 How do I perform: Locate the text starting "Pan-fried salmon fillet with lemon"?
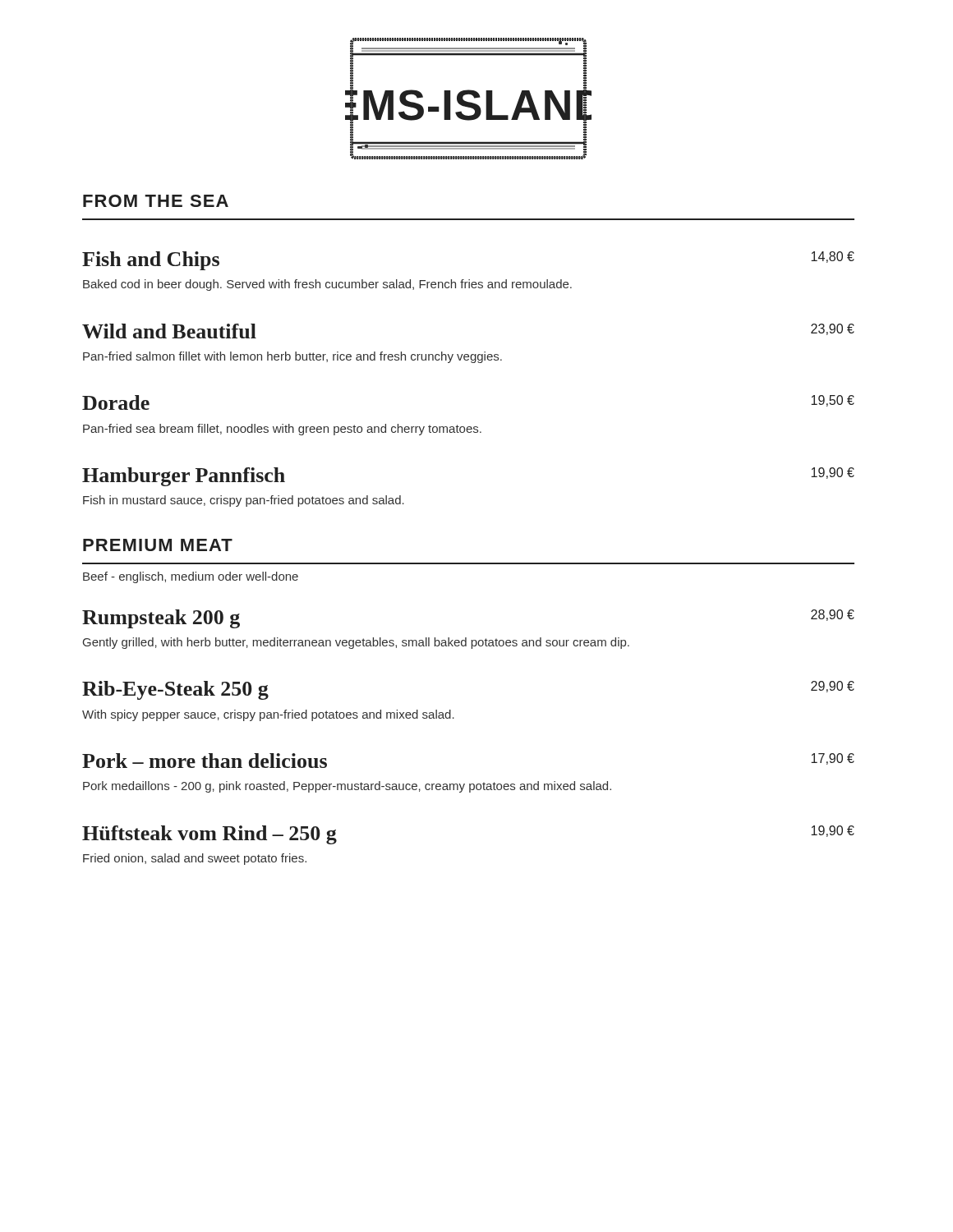292,356
